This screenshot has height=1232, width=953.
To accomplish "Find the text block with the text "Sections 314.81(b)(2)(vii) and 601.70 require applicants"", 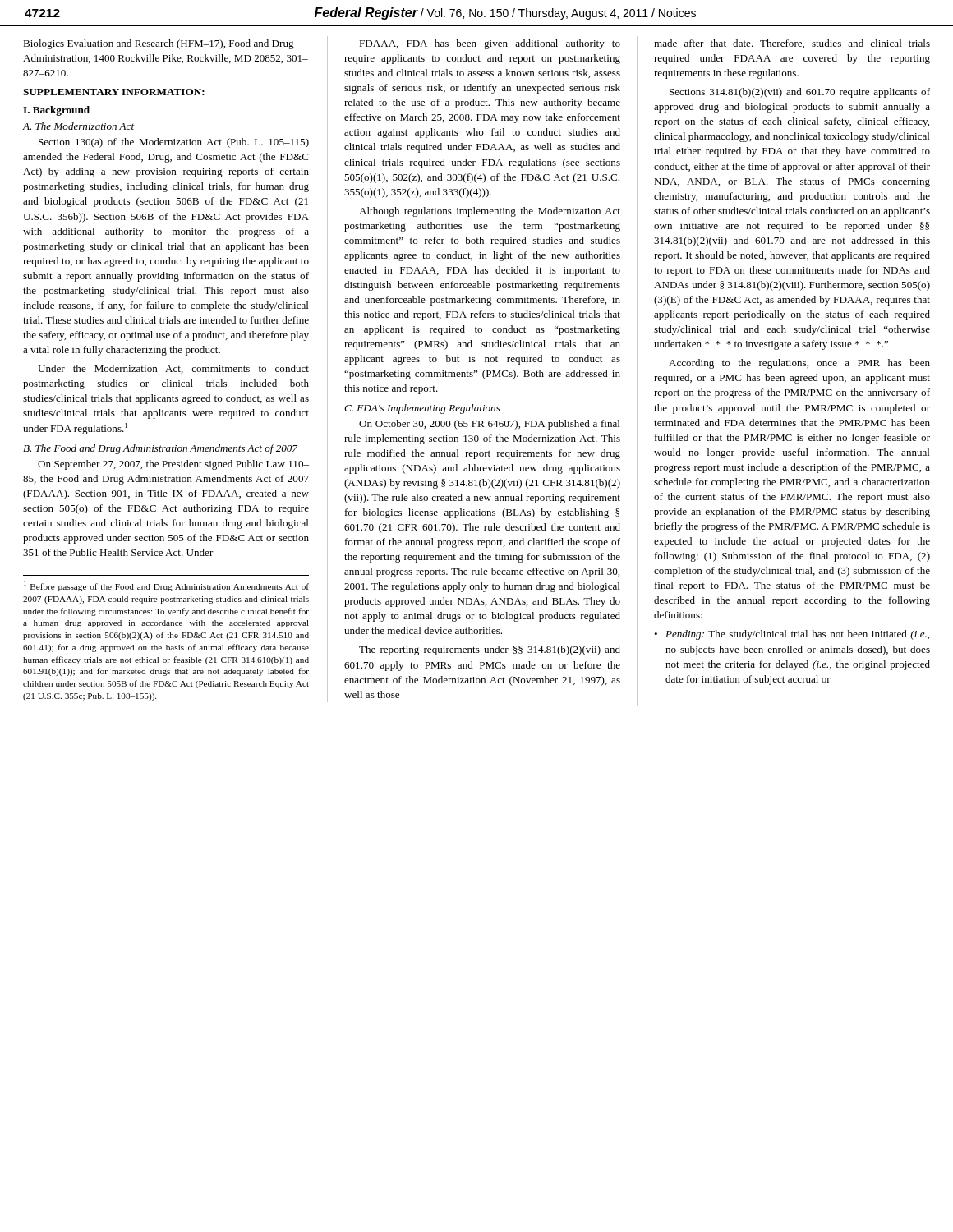I will 792,218.
